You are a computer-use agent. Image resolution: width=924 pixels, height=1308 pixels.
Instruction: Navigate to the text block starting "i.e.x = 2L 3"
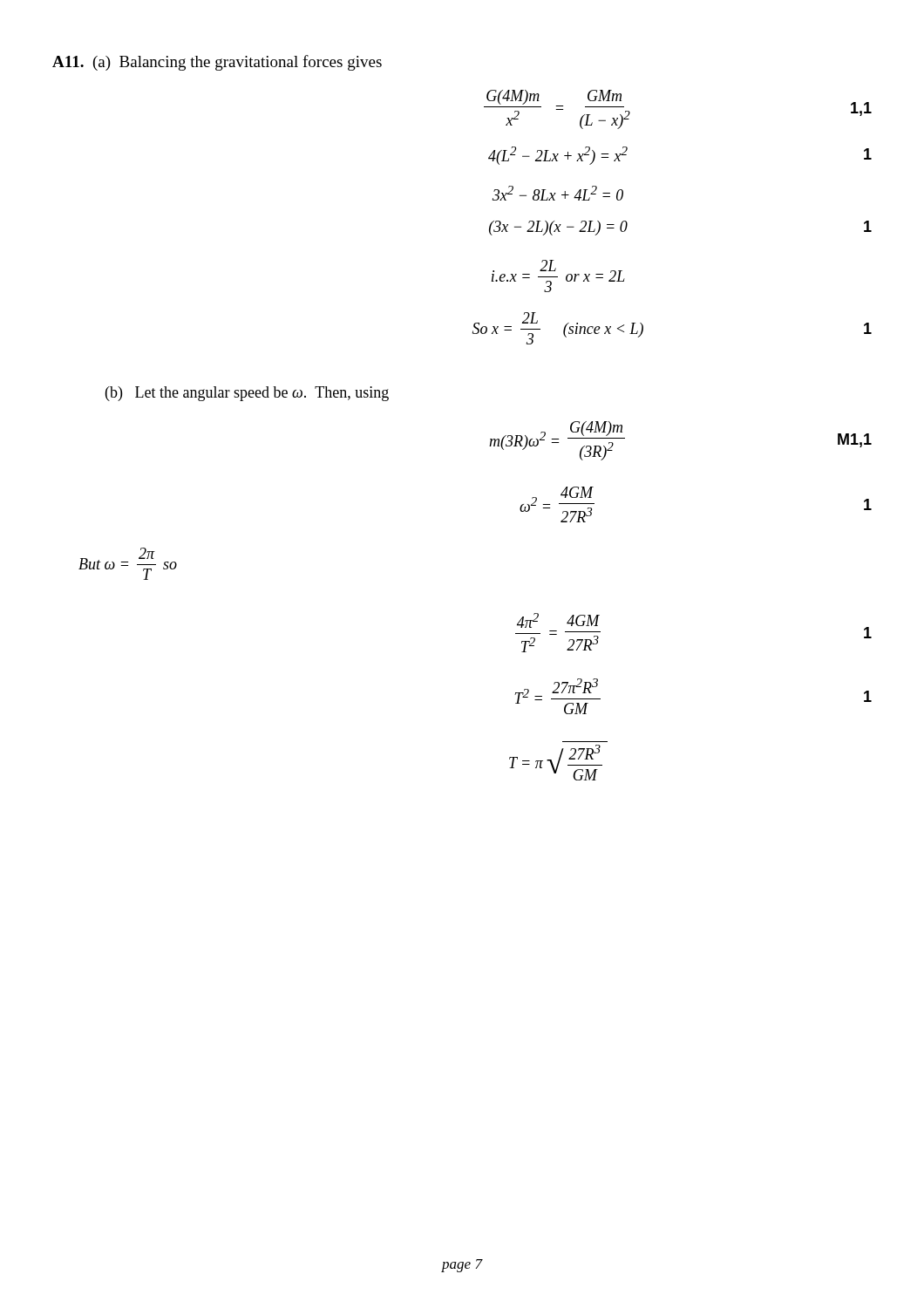(558, 277)
